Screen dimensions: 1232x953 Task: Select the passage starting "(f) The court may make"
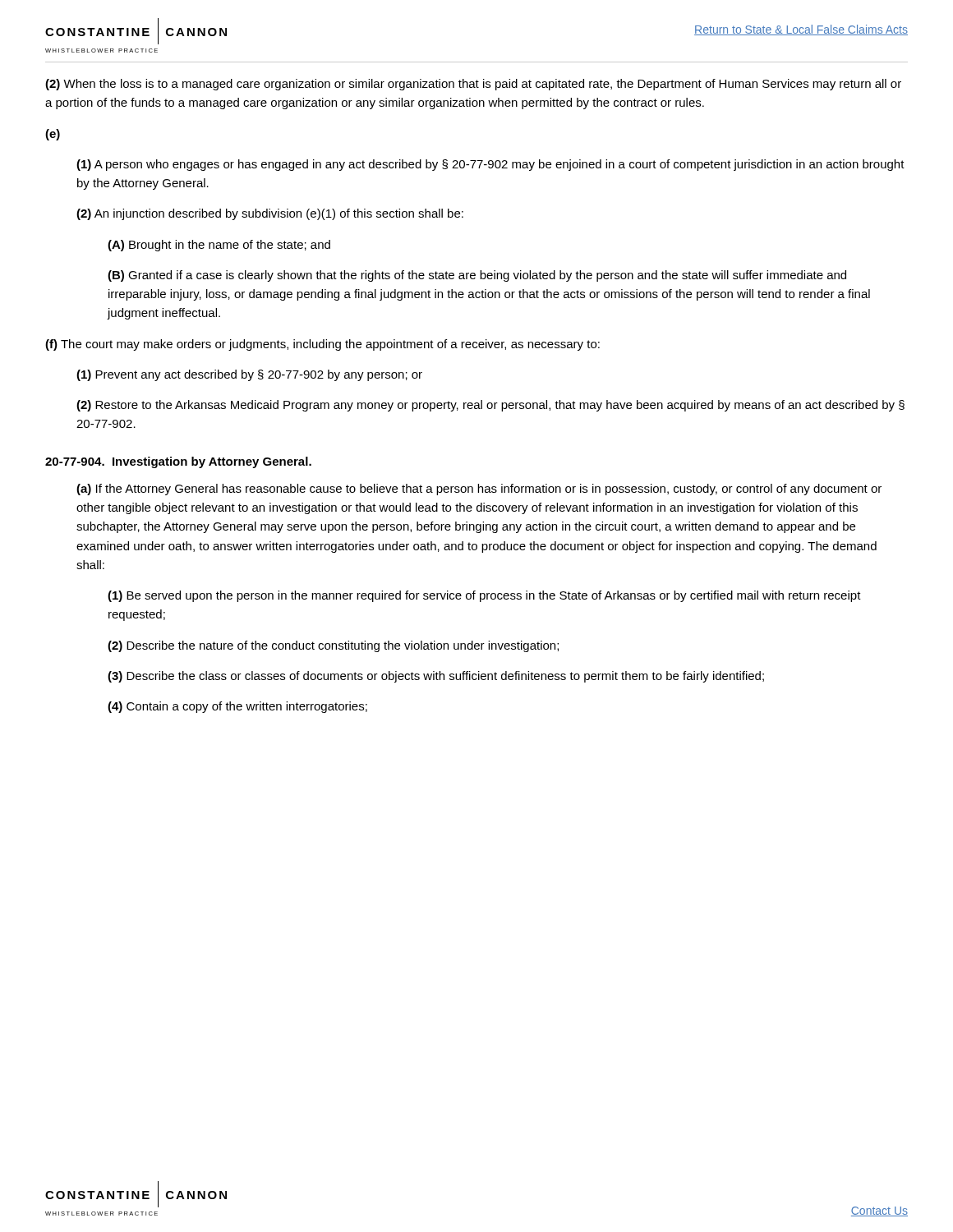(x=323, y=343)
